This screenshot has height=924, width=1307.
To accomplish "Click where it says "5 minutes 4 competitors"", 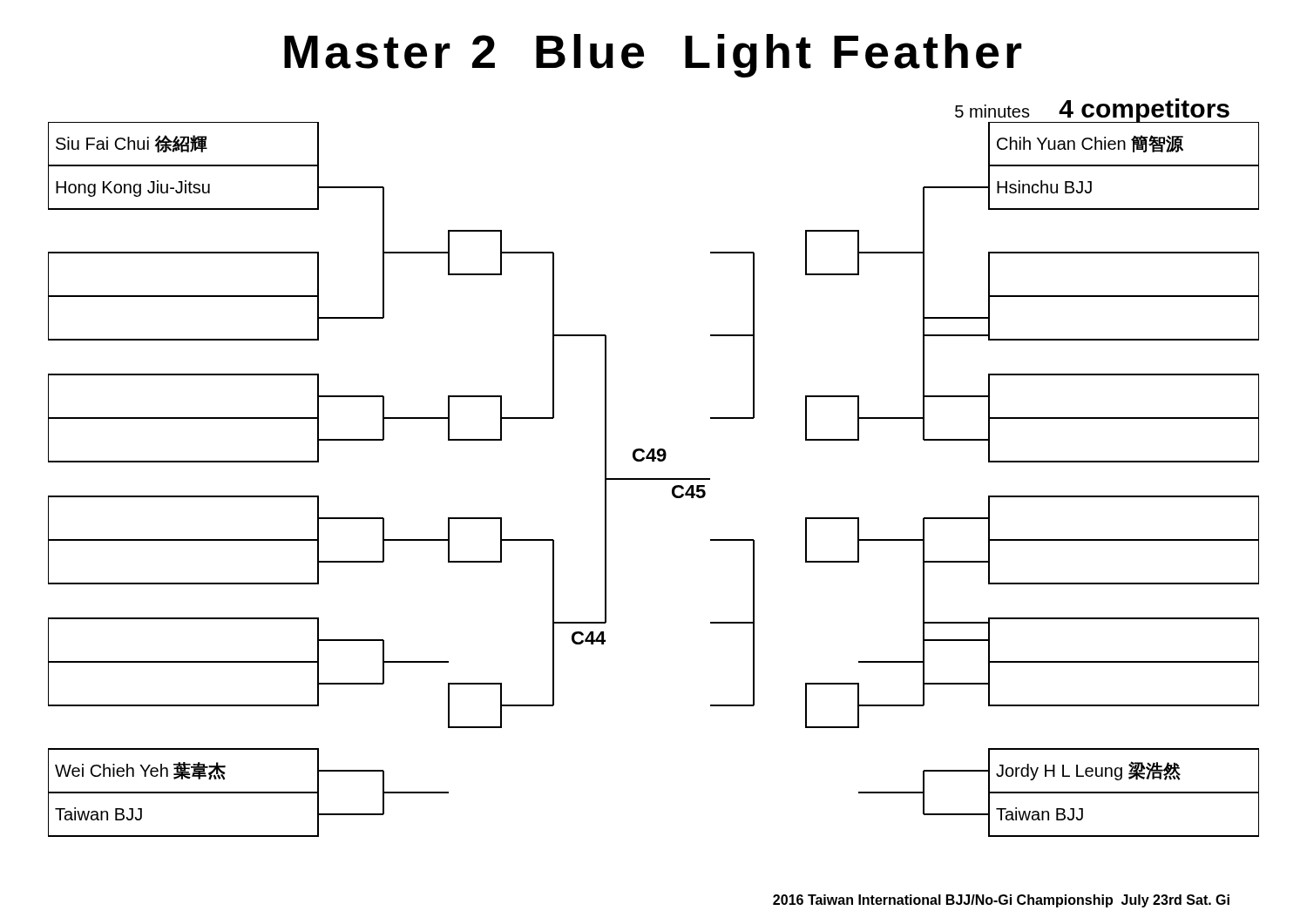I will [x=1092, y=108].
